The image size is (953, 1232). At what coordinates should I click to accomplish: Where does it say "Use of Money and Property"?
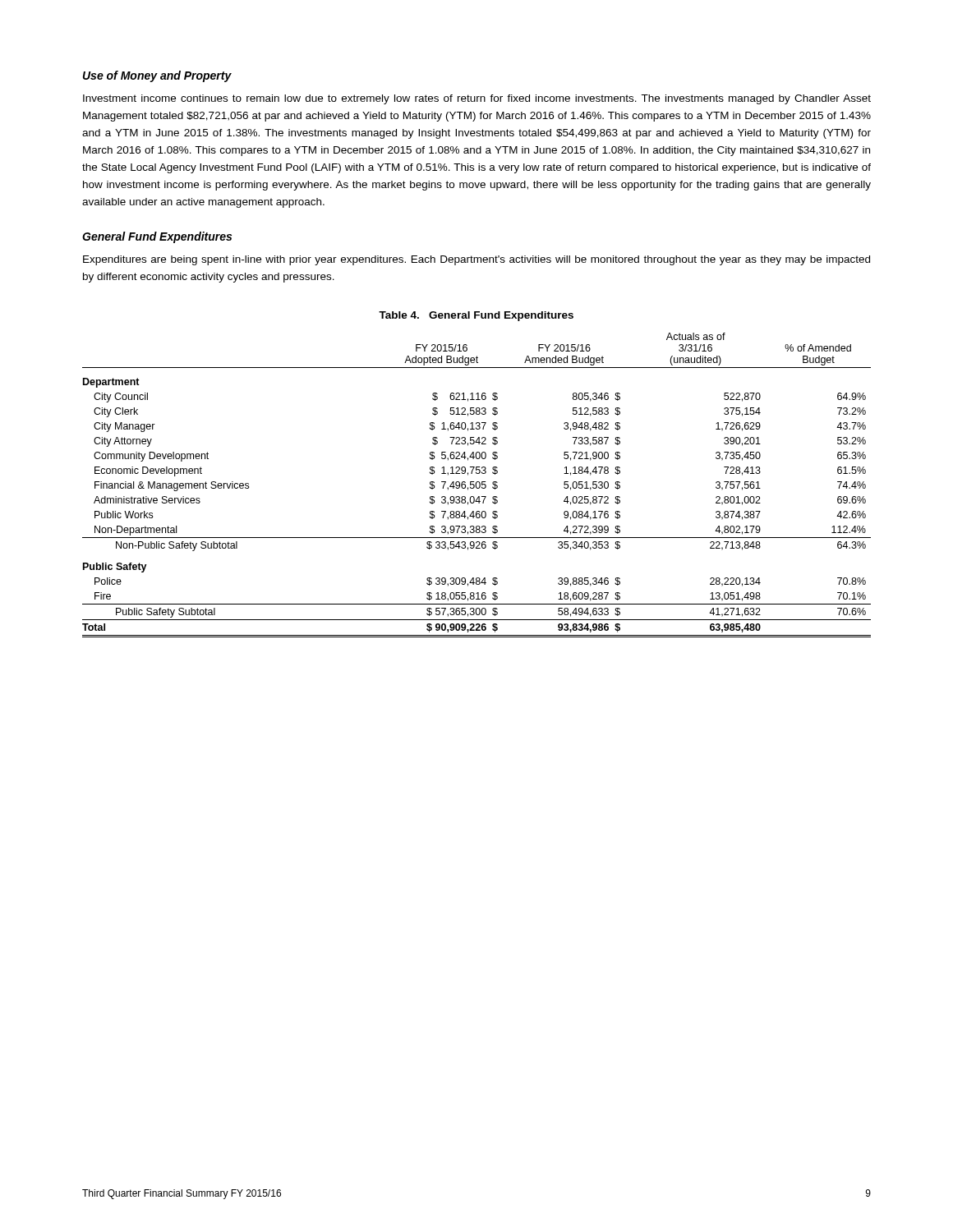(x=157, y=76)
